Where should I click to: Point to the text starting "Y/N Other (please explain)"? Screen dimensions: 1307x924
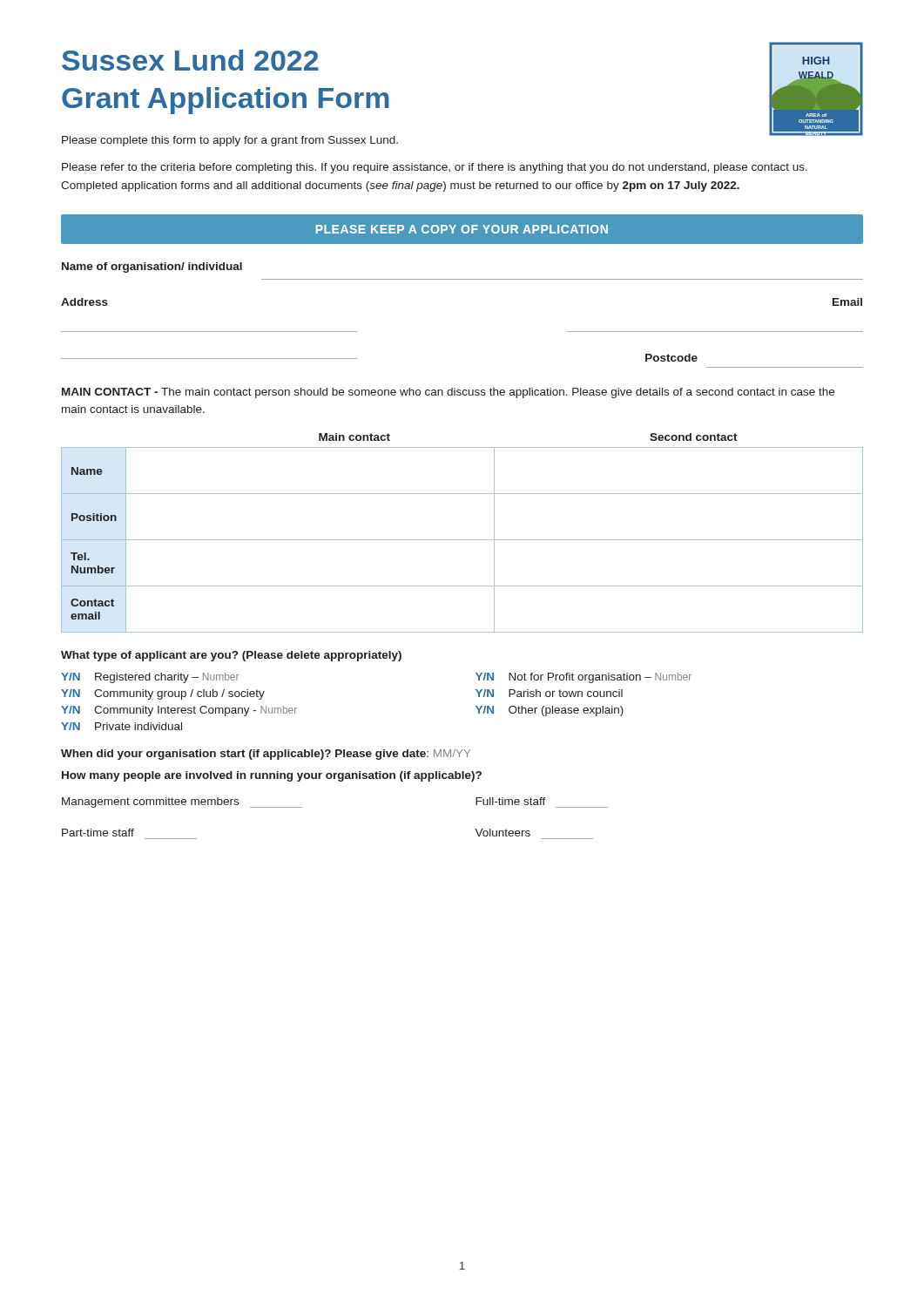[549, 710]
